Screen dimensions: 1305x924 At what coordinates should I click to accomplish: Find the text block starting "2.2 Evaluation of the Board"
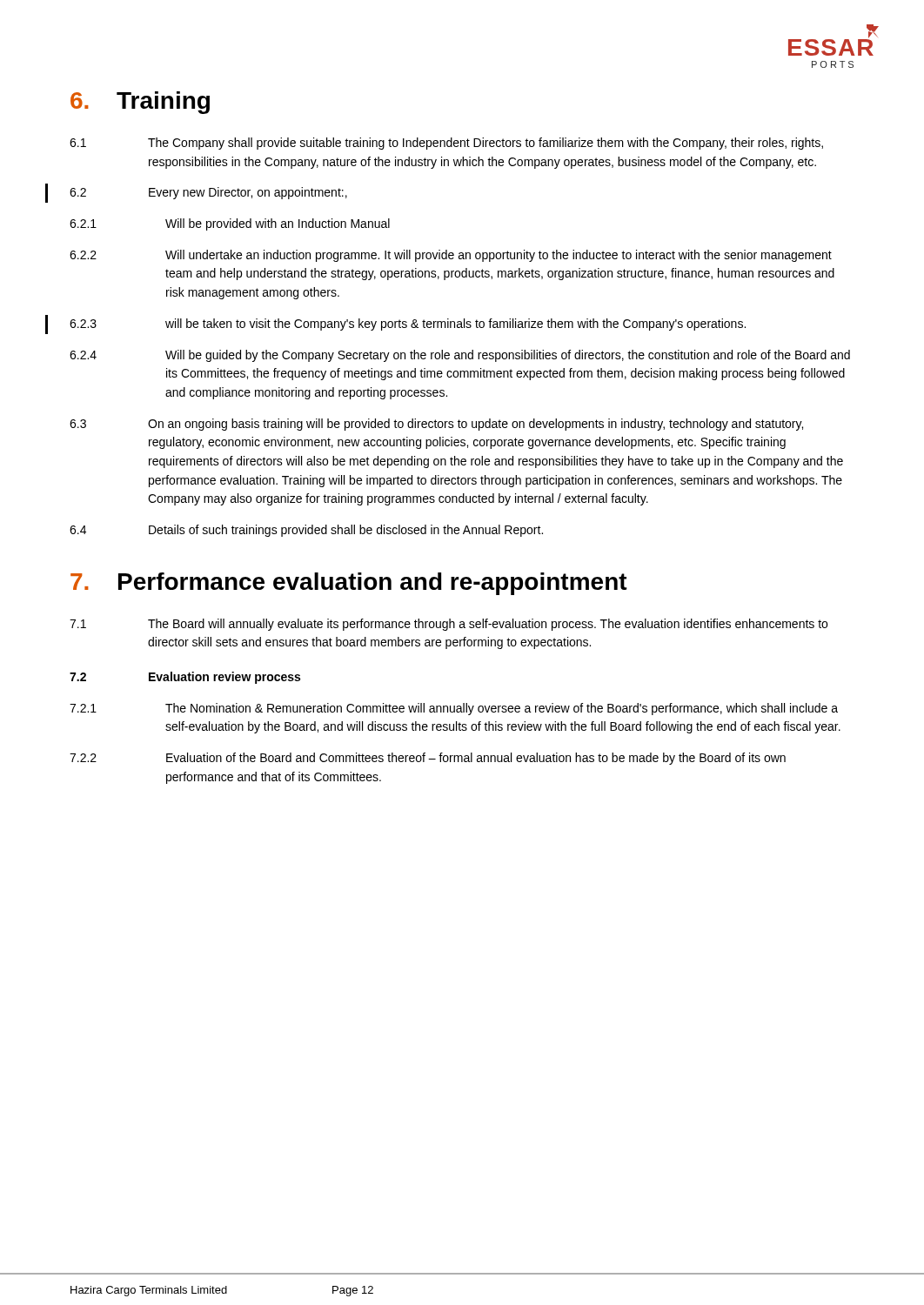(462, 768)
